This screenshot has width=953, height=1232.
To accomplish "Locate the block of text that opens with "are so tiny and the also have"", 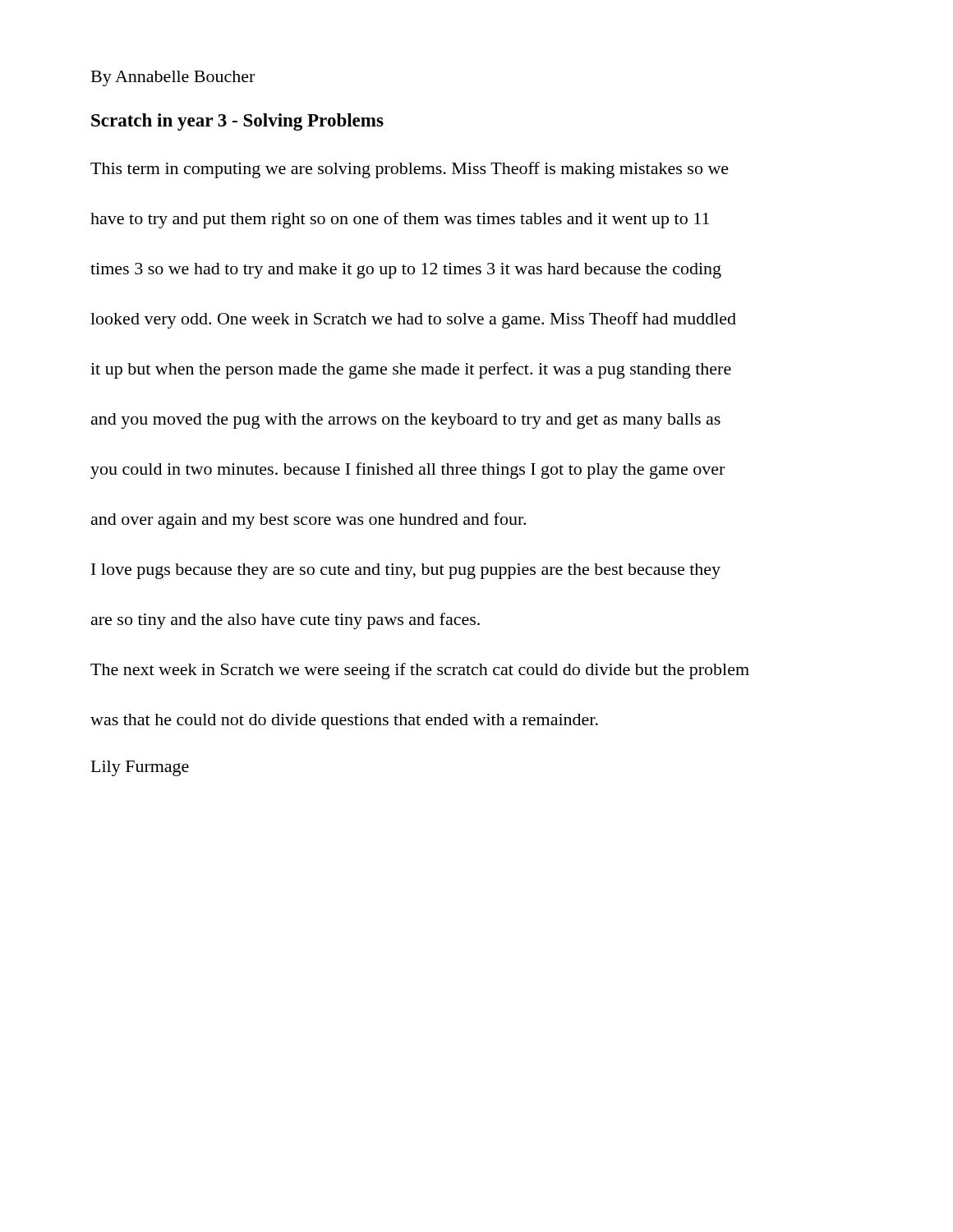I will click(286, 619).
